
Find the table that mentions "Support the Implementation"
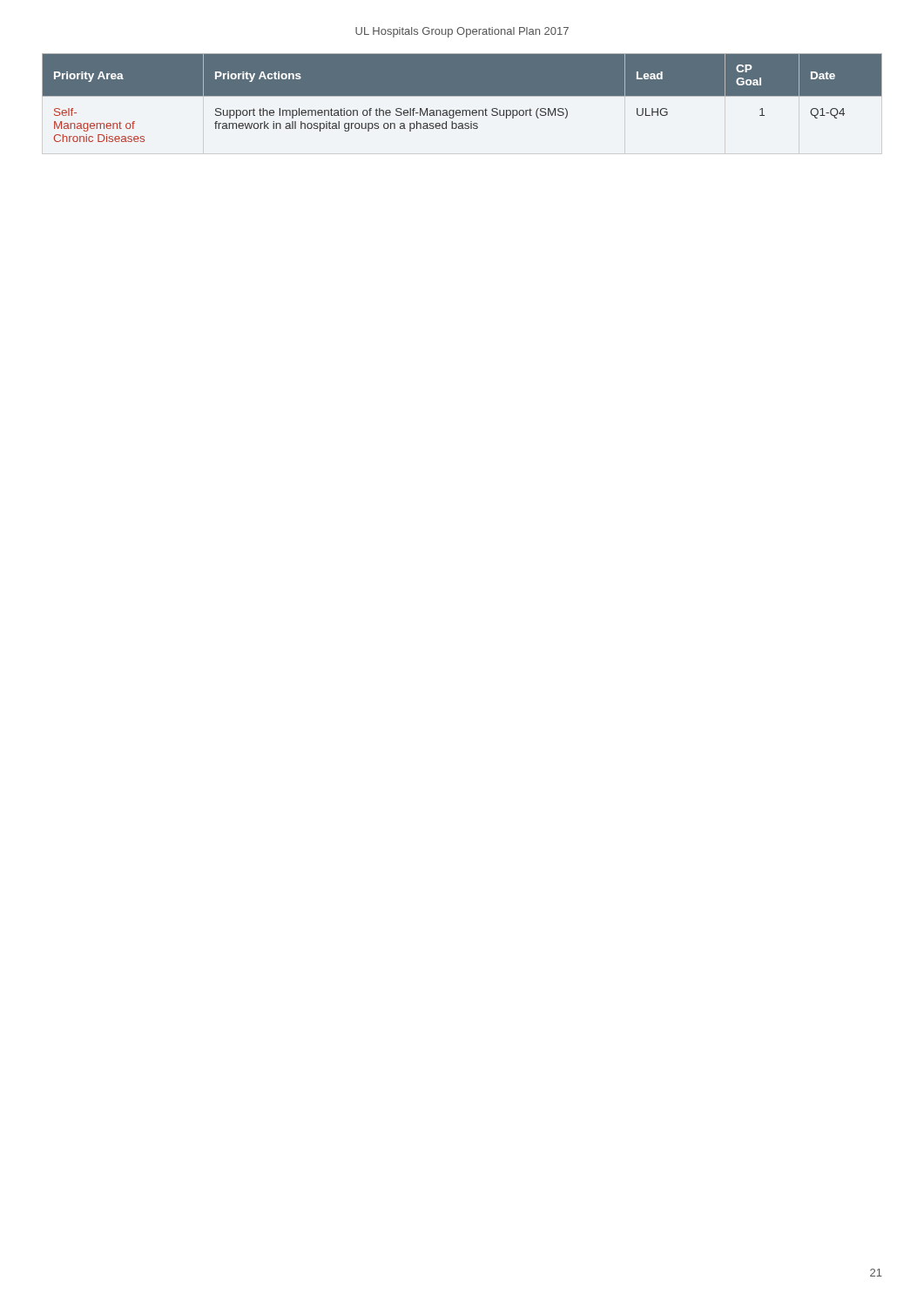tap(462, 104)
